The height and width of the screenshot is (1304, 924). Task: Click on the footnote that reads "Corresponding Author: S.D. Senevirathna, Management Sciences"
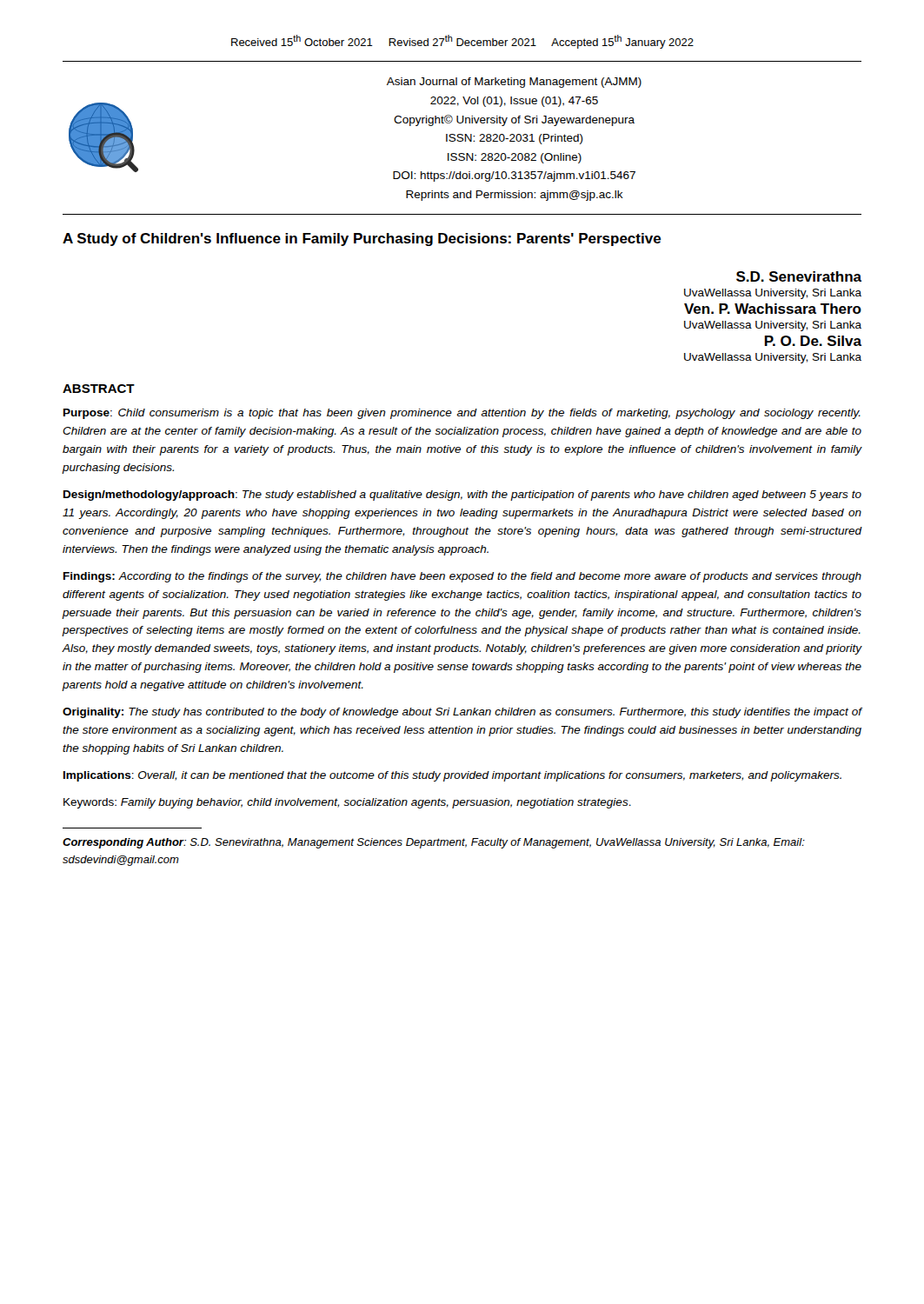click(435, 850)
